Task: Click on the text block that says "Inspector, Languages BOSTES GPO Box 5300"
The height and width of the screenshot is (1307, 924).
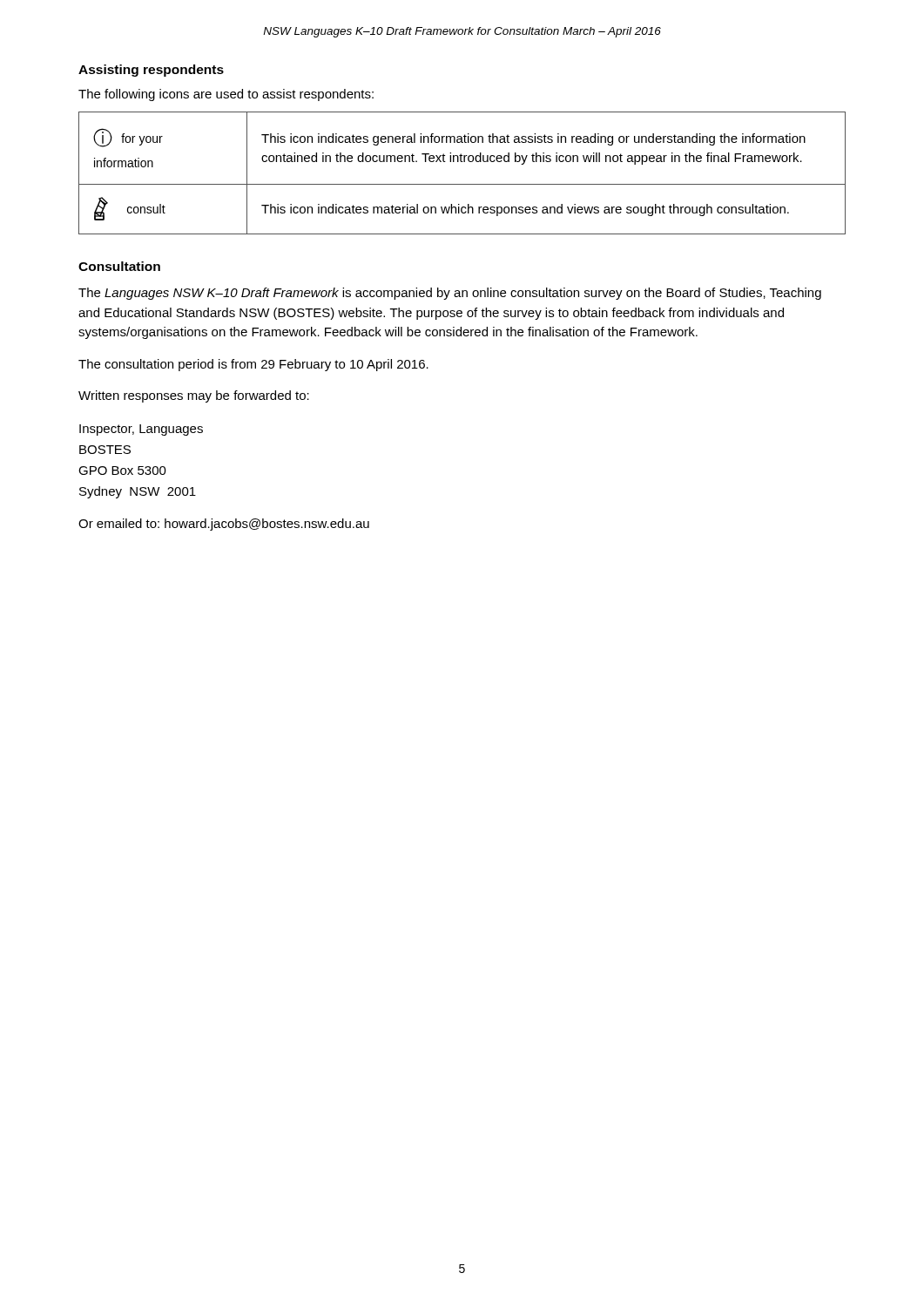Action: pos(141,459)
